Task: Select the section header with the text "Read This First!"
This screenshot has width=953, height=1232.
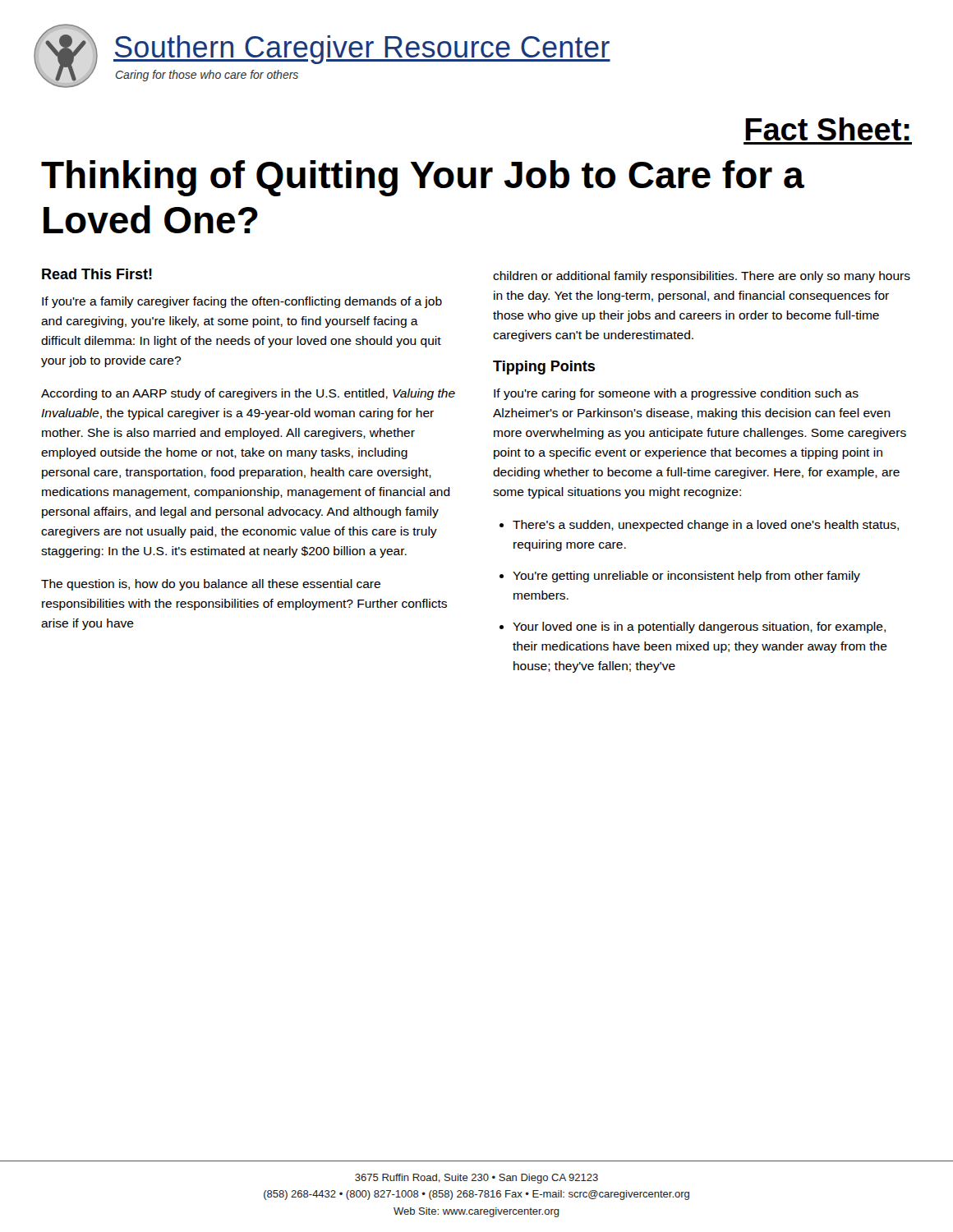Action: pos(97,274)
